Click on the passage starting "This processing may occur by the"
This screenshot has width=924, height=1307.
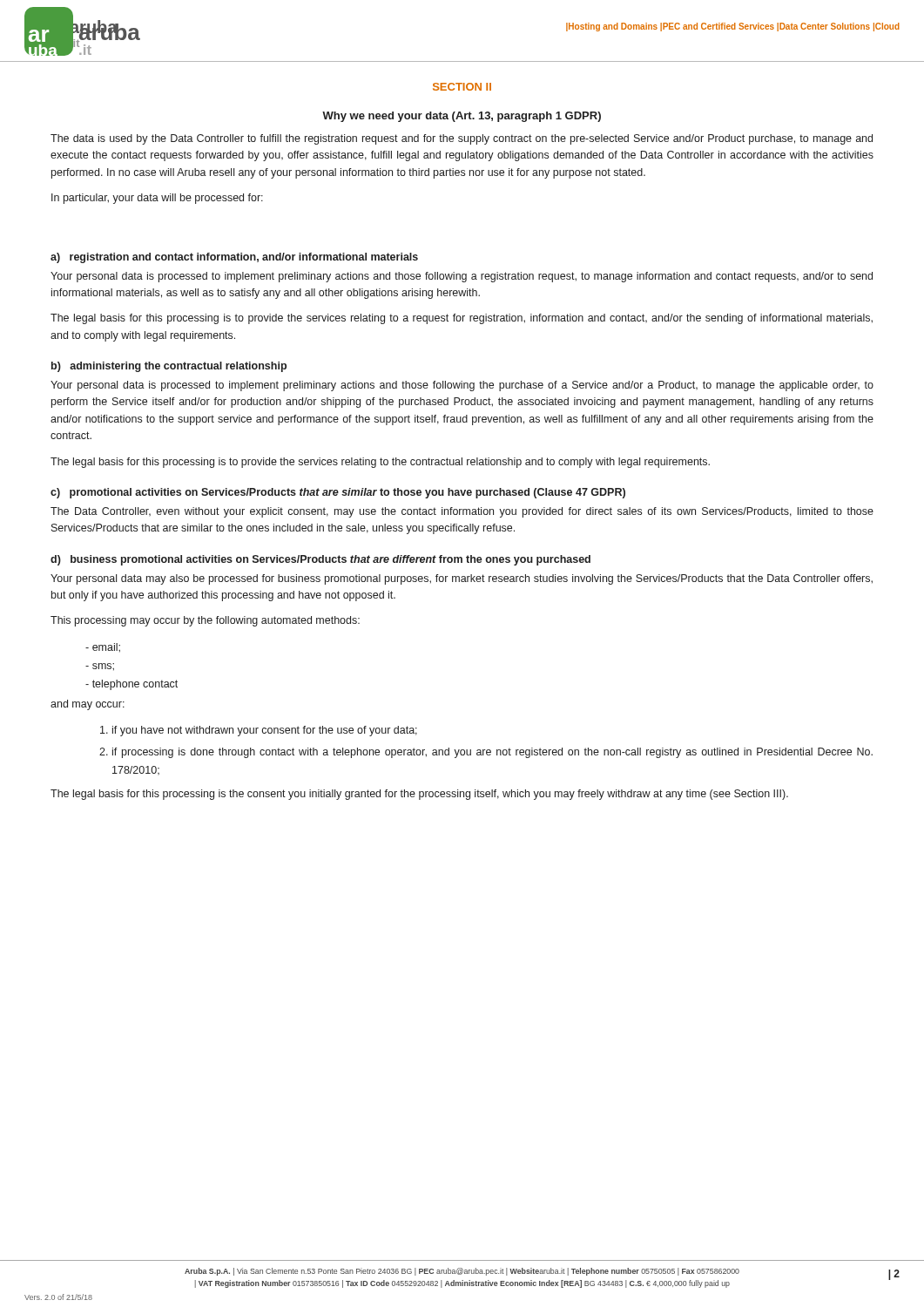(205, 621)
